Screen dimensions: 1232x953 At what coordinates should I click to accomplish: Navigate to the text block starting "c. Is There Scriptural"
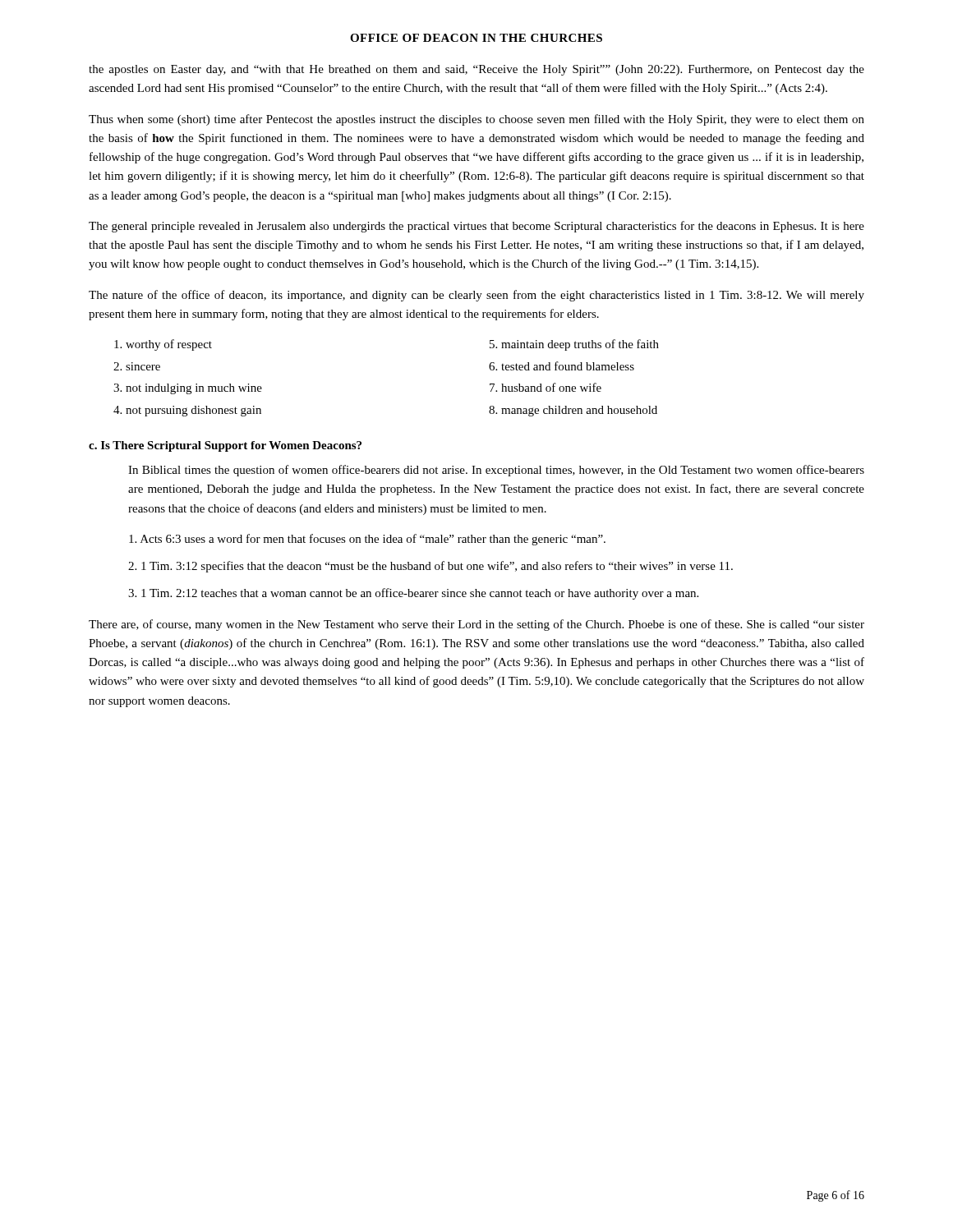point(226,445)
